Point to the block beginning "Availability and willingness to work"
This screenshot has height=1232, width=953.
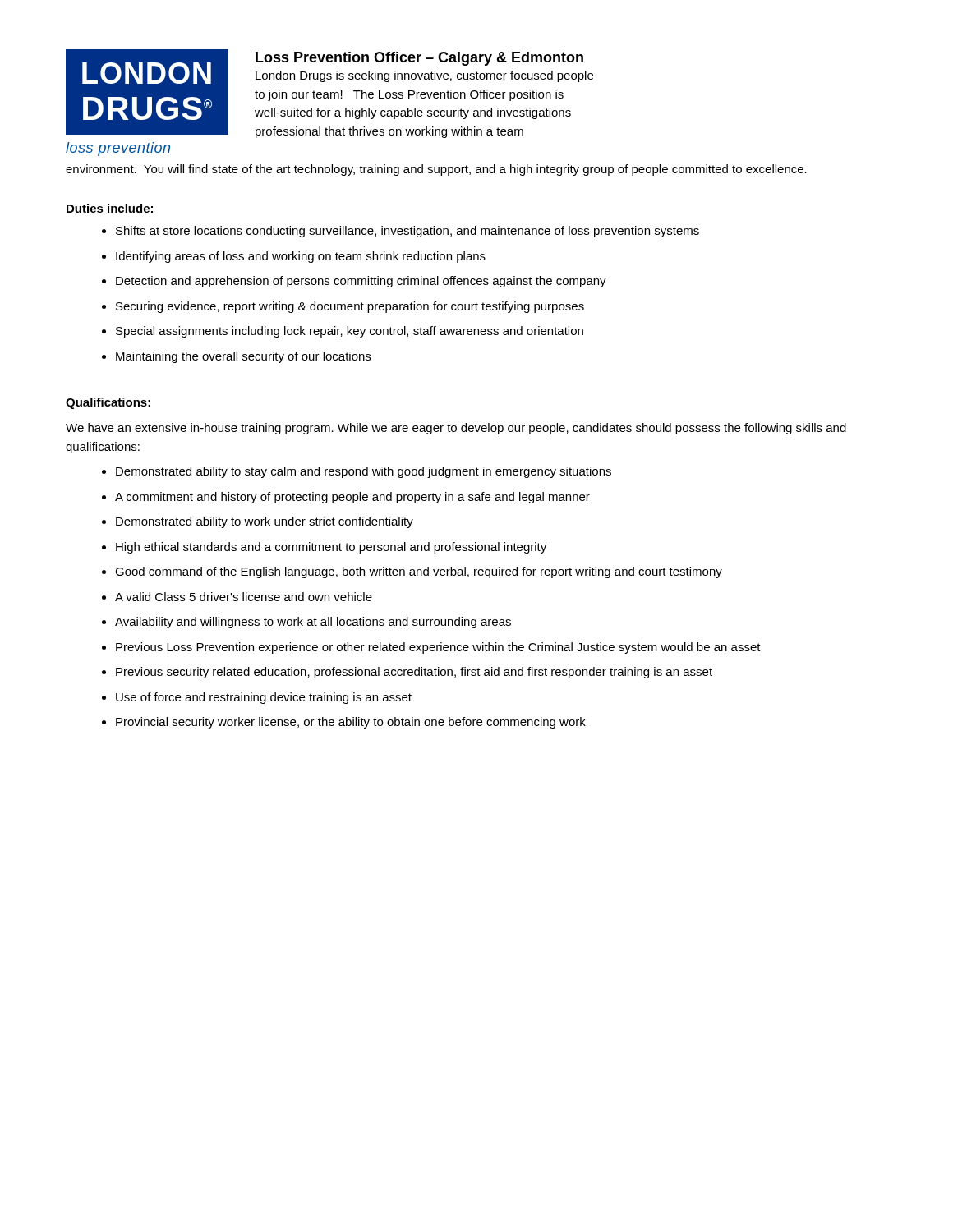tap(313, 621)
